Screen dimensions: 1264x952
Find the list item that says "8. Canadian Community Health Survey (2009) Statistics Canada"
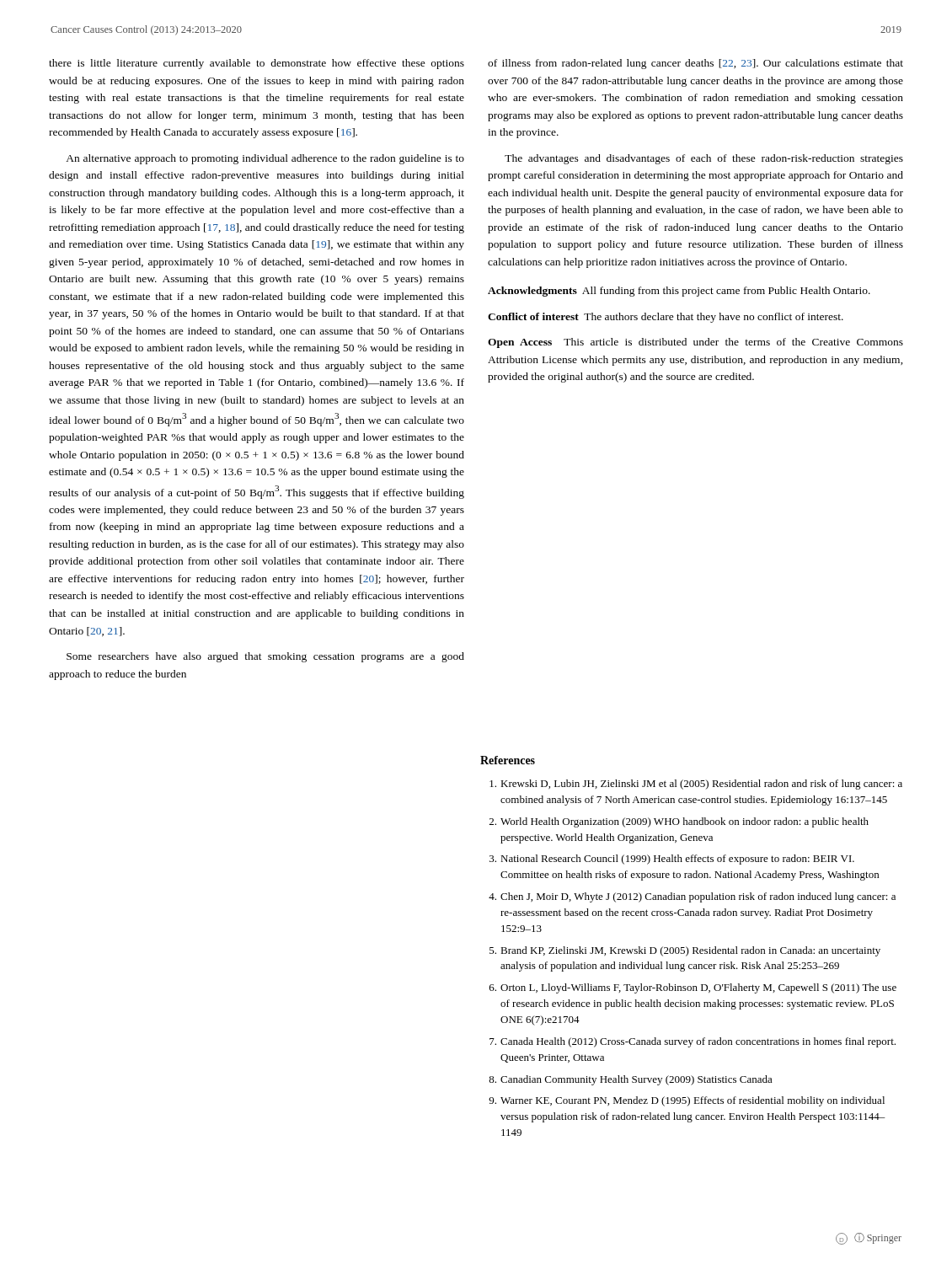(626, 1079)
